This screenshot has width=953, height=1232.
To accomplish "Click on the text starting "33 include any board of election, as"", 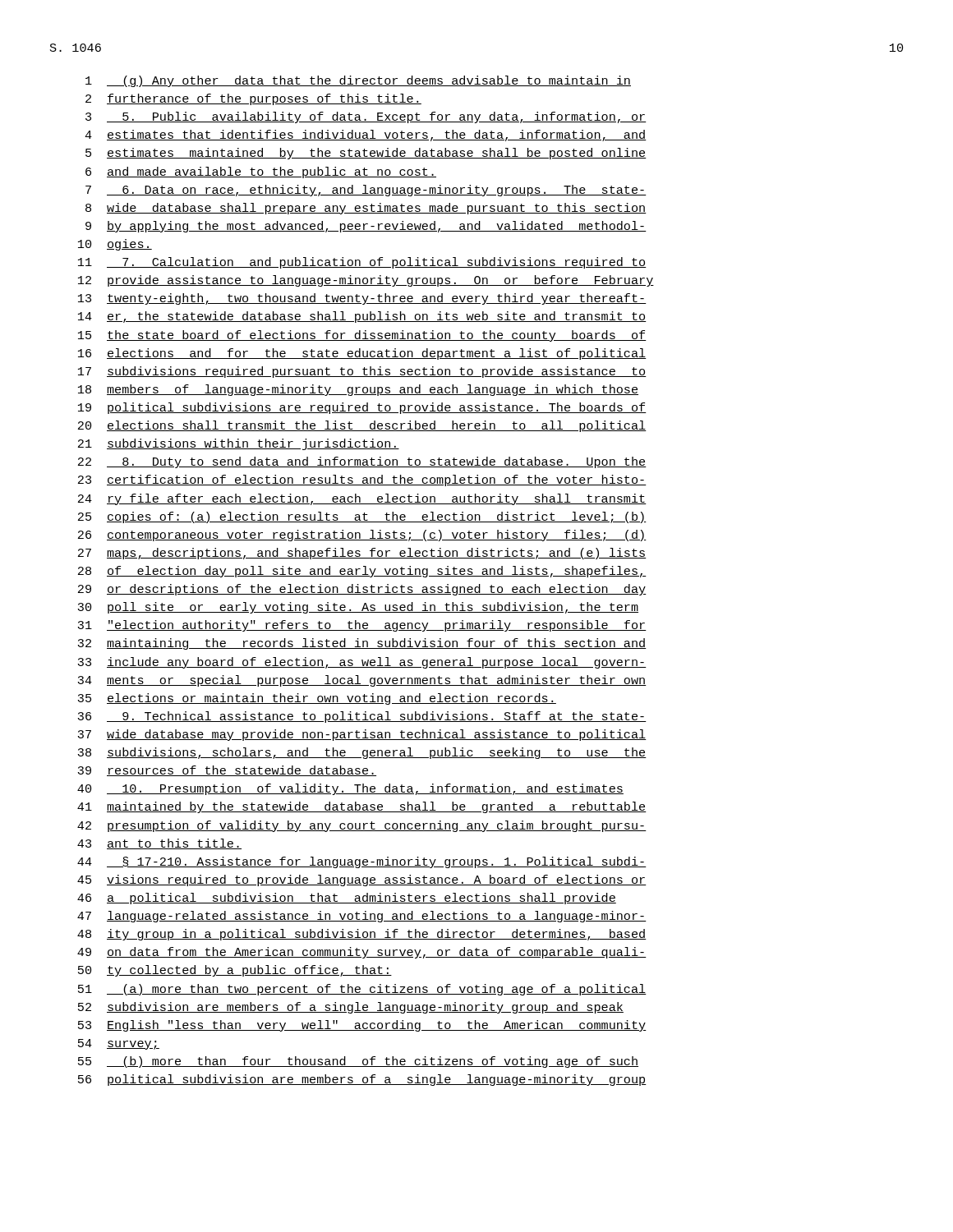I will 476,663.
